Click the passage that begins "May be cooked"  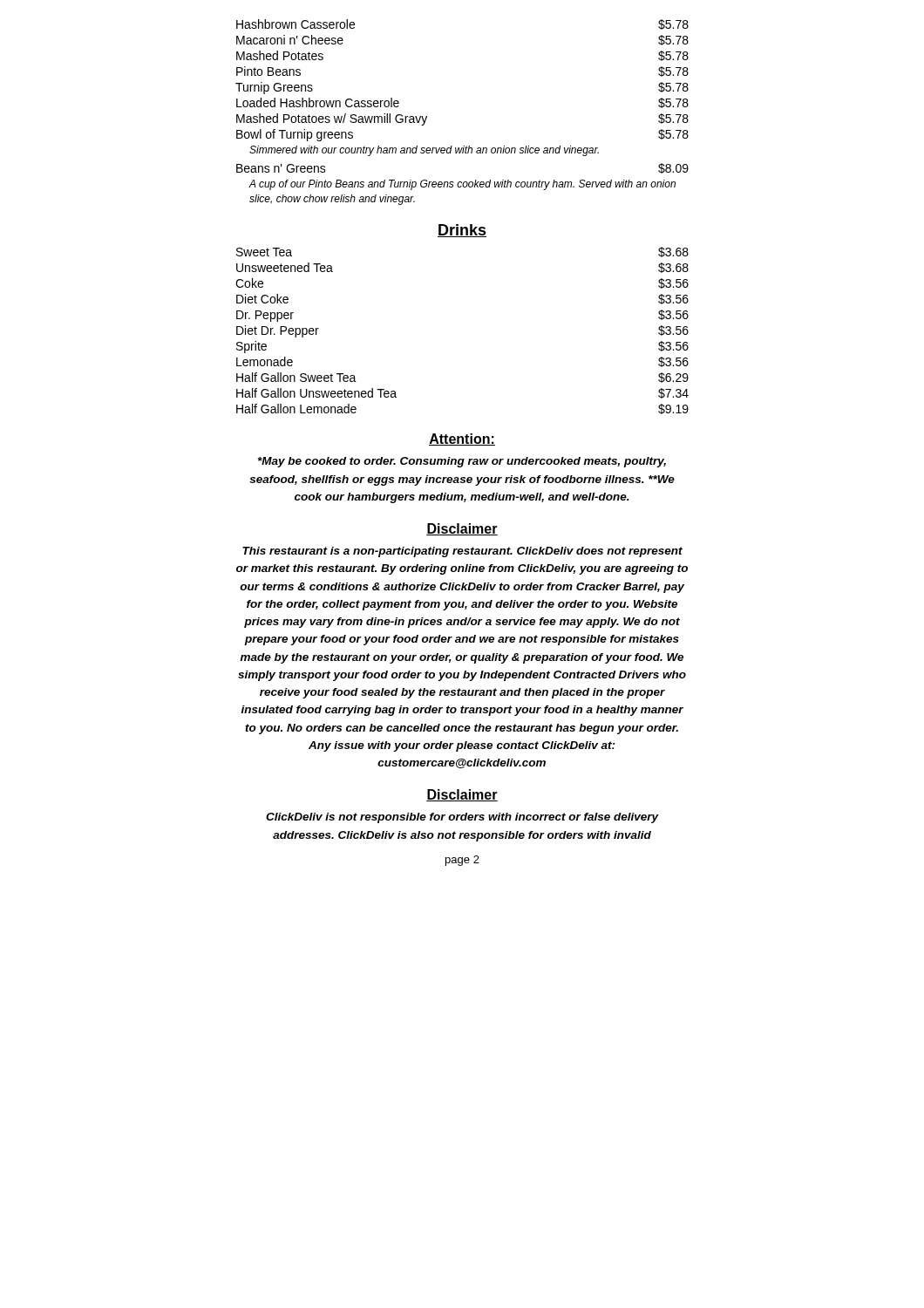point(462,479)
